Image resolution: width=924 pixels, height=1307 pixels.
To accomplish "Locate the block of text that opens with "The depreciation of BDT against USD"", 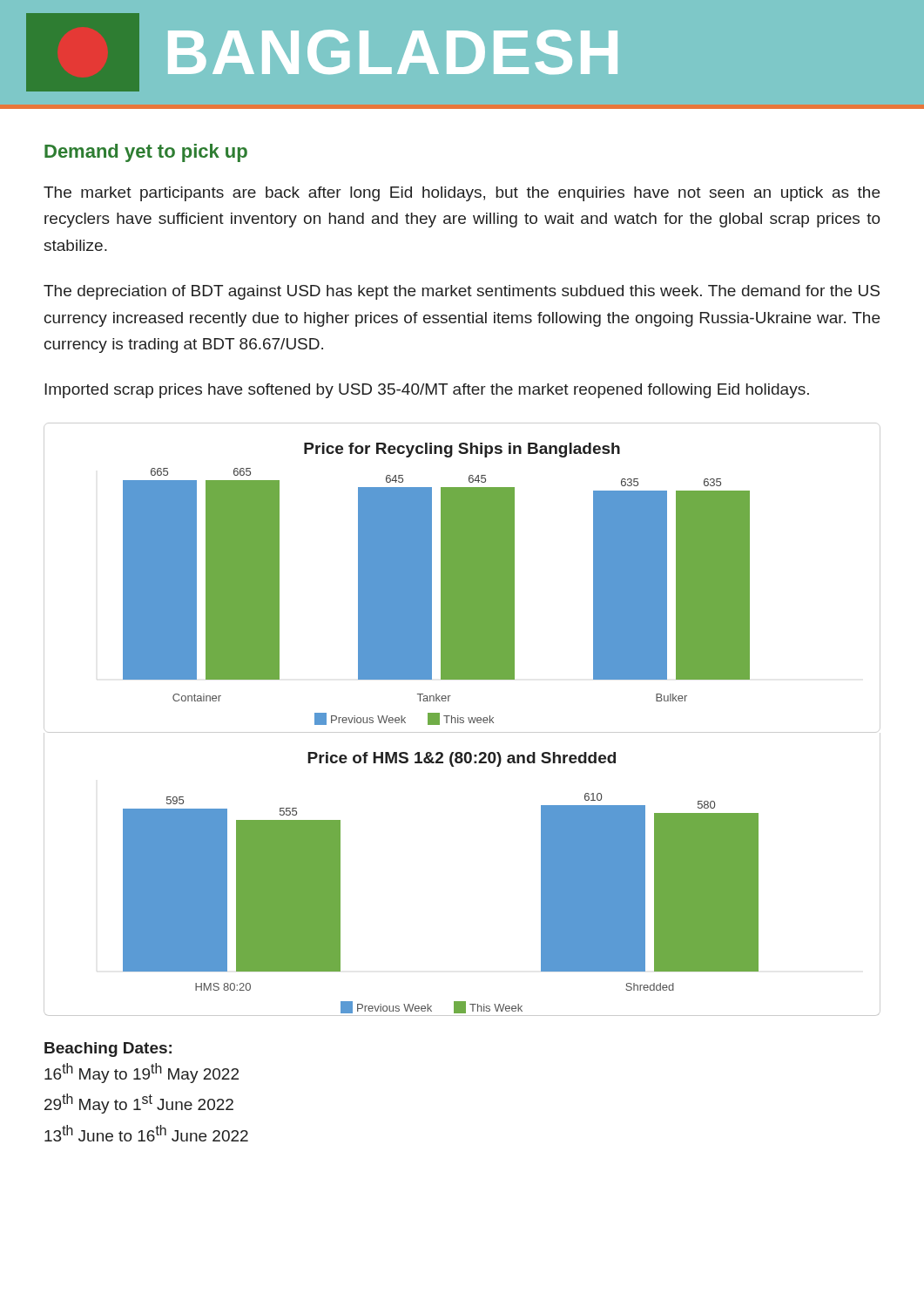I will tap(462, 318).
